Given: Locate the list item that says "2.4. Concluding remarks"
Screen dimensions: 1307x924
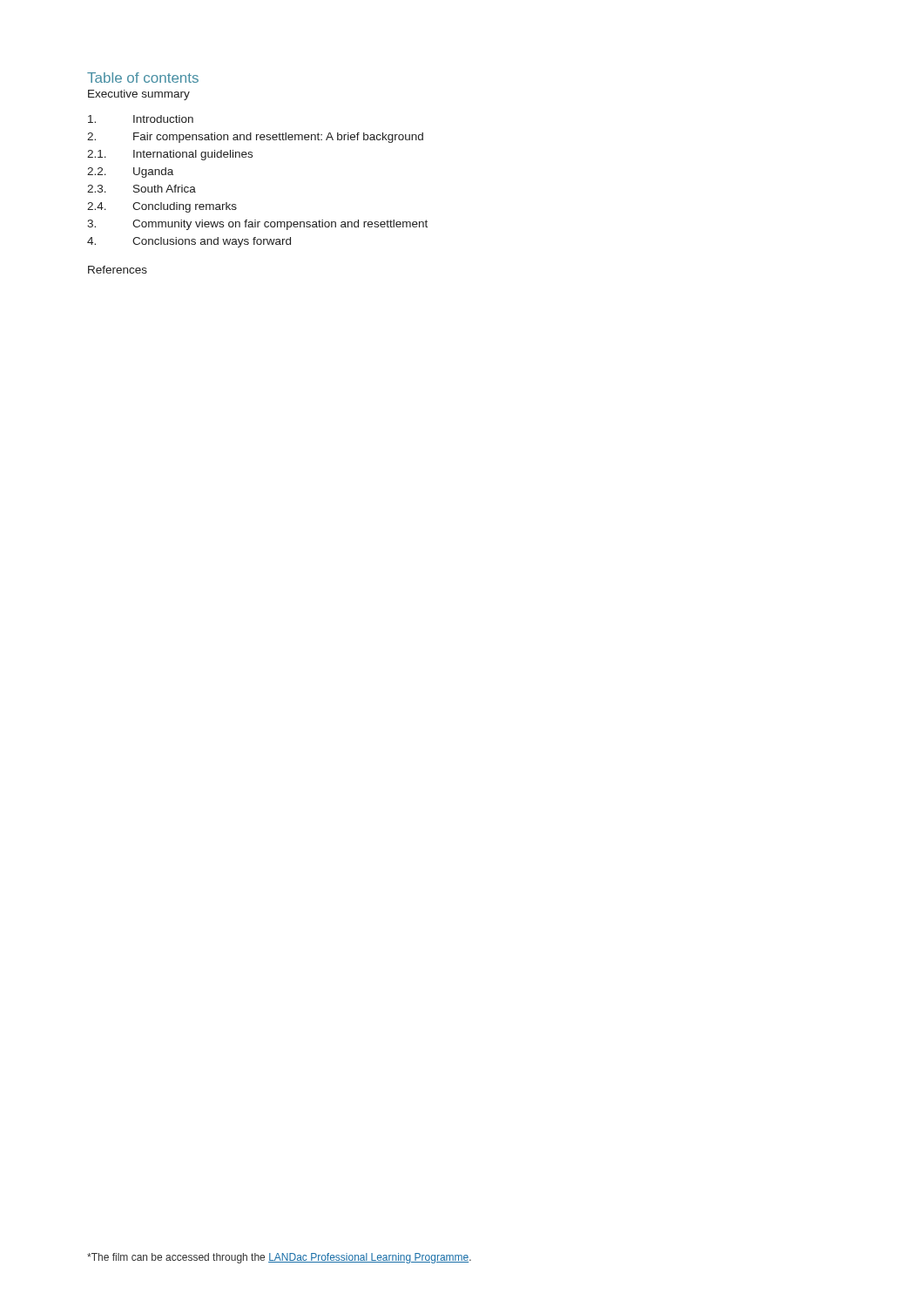Looking at the screenshot, I should click(162, 207).
